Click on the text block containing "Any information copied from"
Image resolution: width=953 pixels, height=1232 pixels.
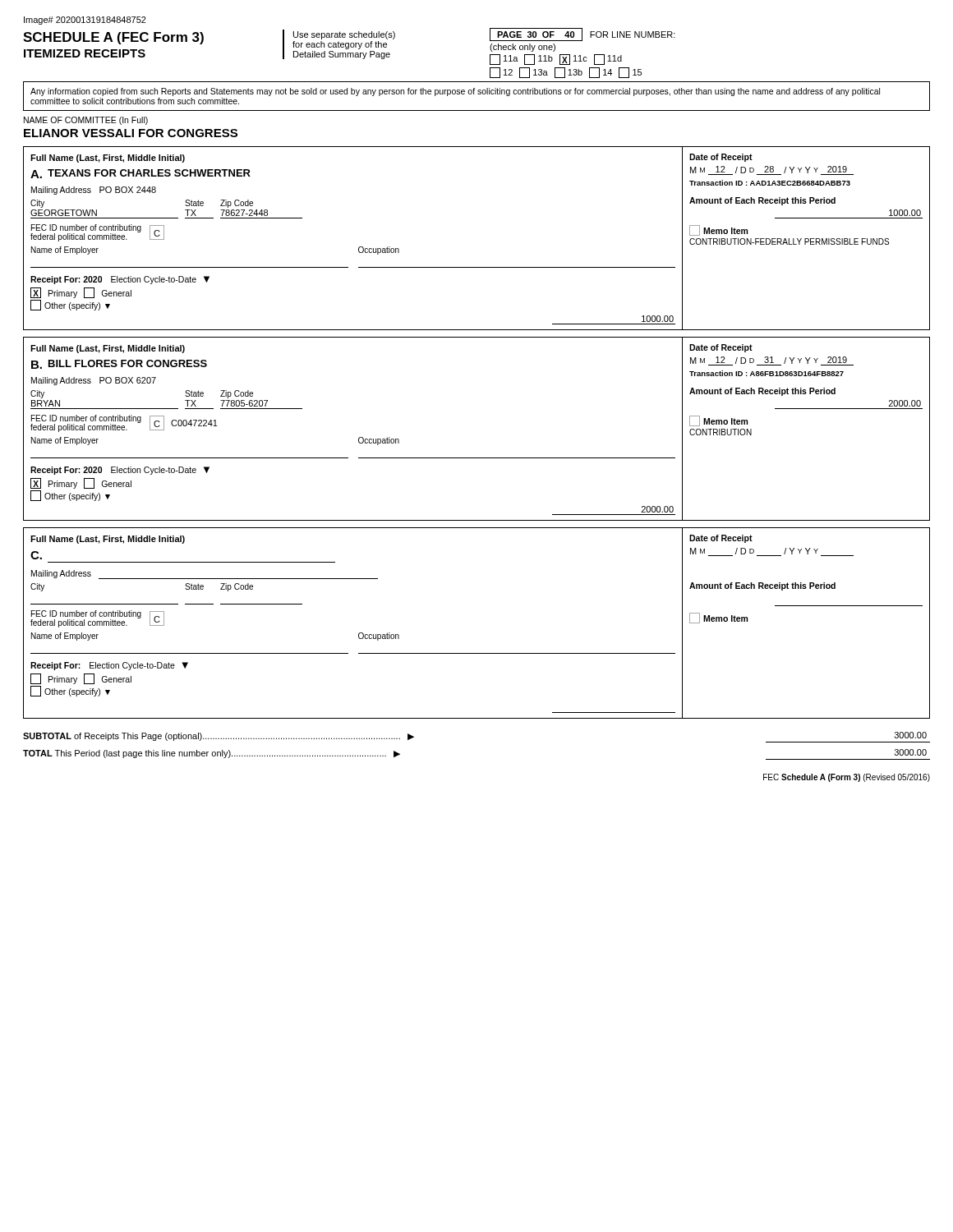pos(455,96)
